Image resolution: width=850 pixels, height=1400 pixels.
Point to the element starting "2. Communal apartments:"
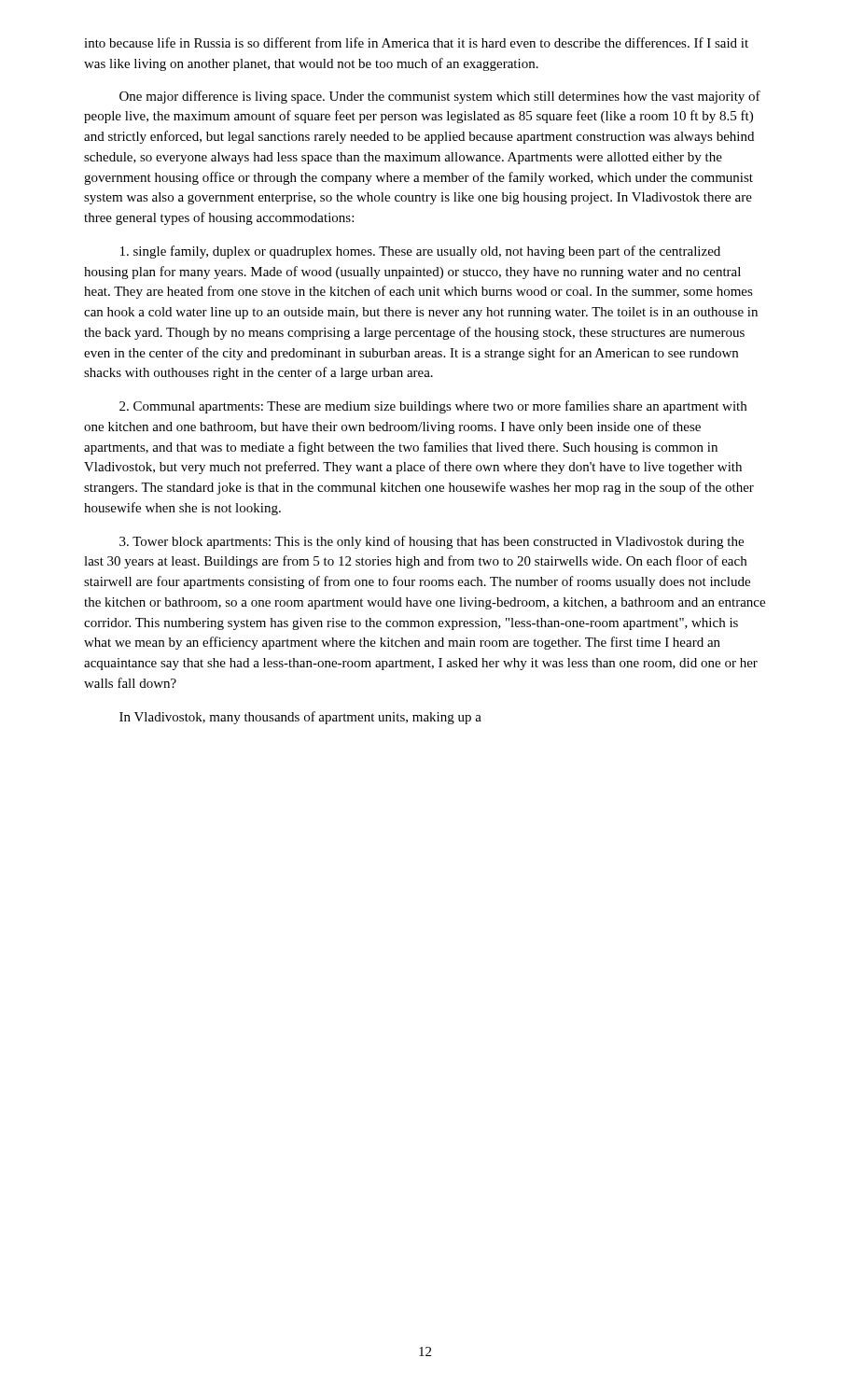(425, 458)
